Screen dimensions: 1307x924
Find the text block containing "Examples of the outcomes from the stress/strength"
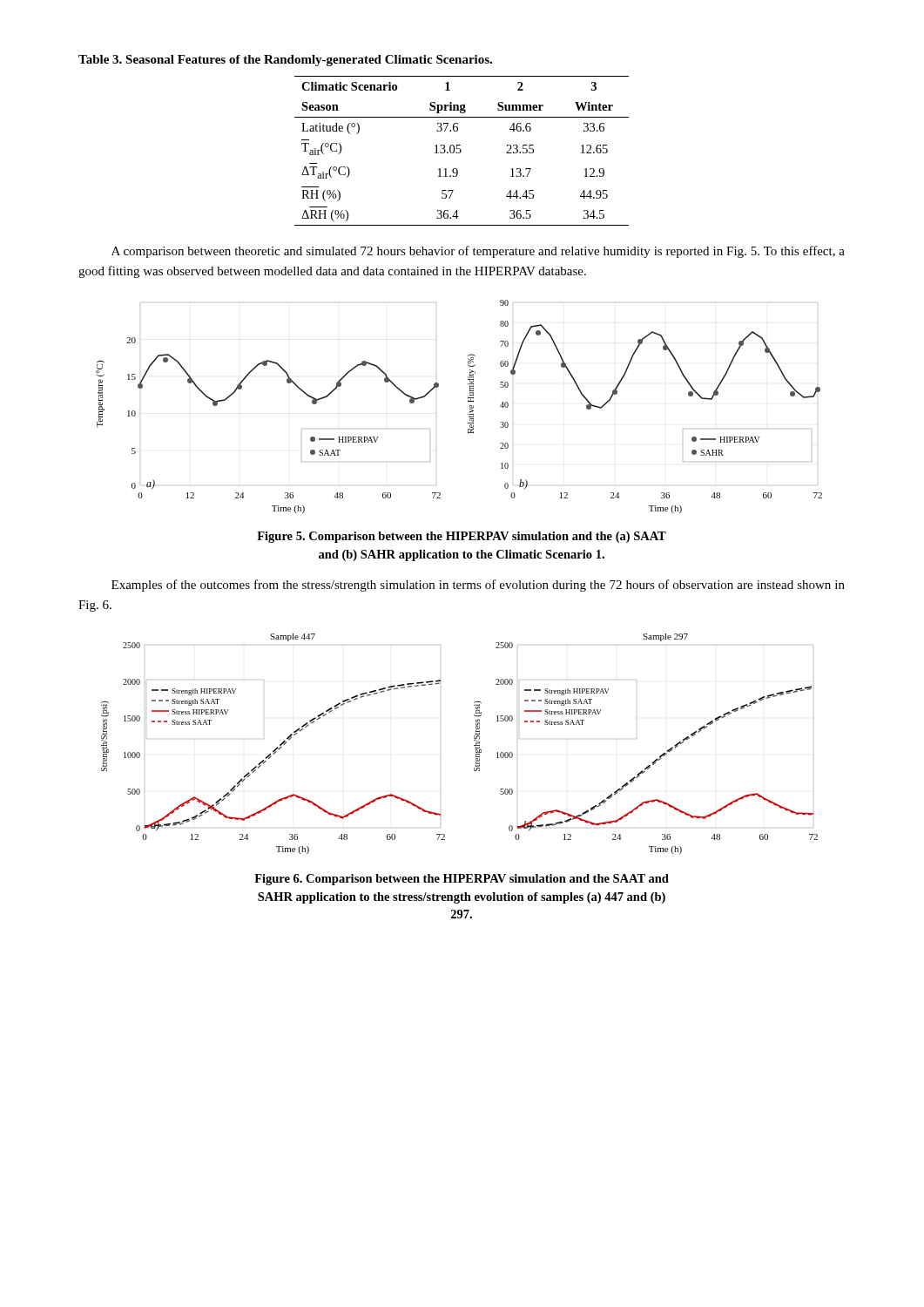click(x=462, y=595)
